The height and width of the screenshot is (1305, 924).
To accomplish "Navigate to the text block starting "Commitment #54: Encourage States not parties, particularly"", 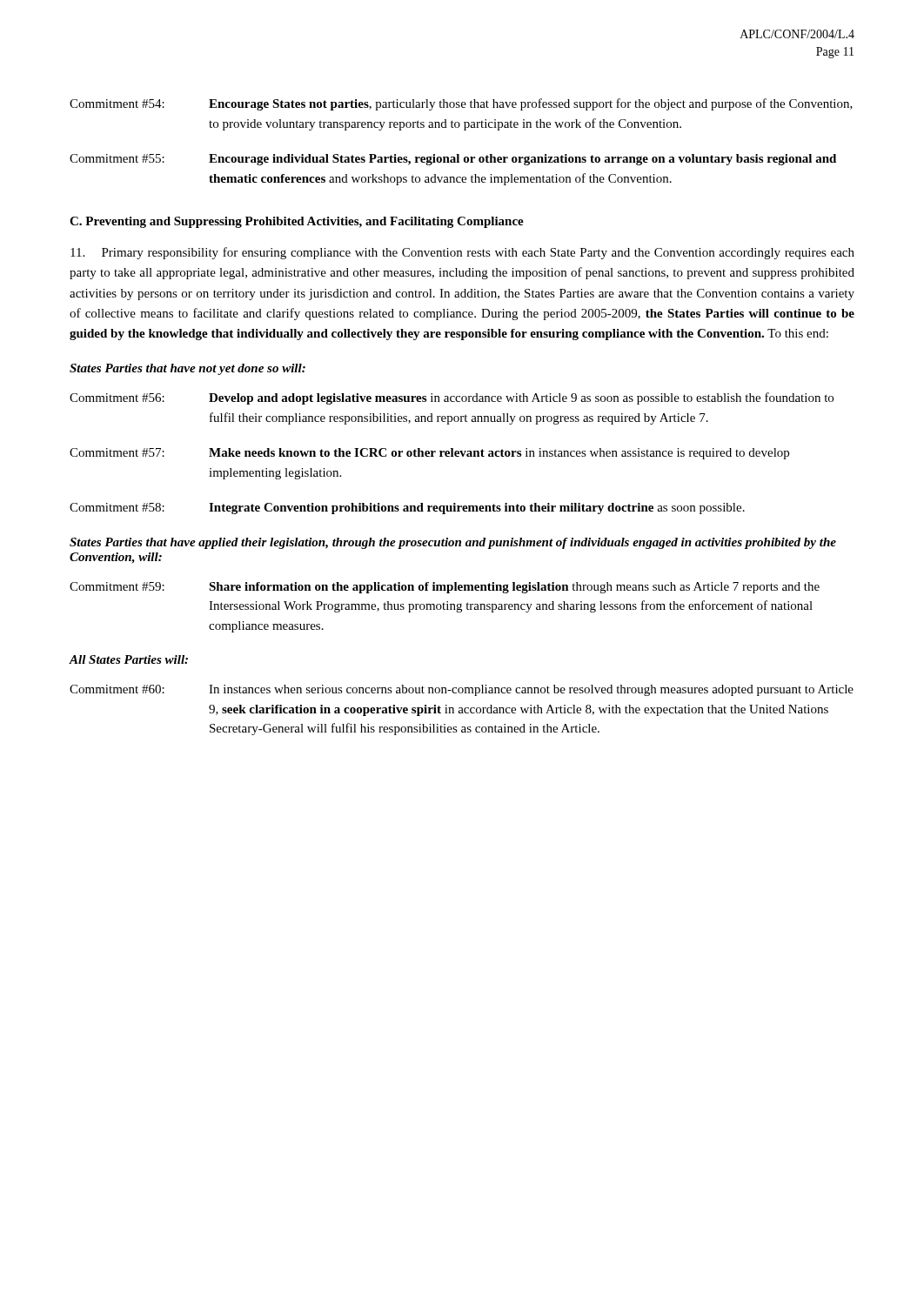I will tap(462, 114).
